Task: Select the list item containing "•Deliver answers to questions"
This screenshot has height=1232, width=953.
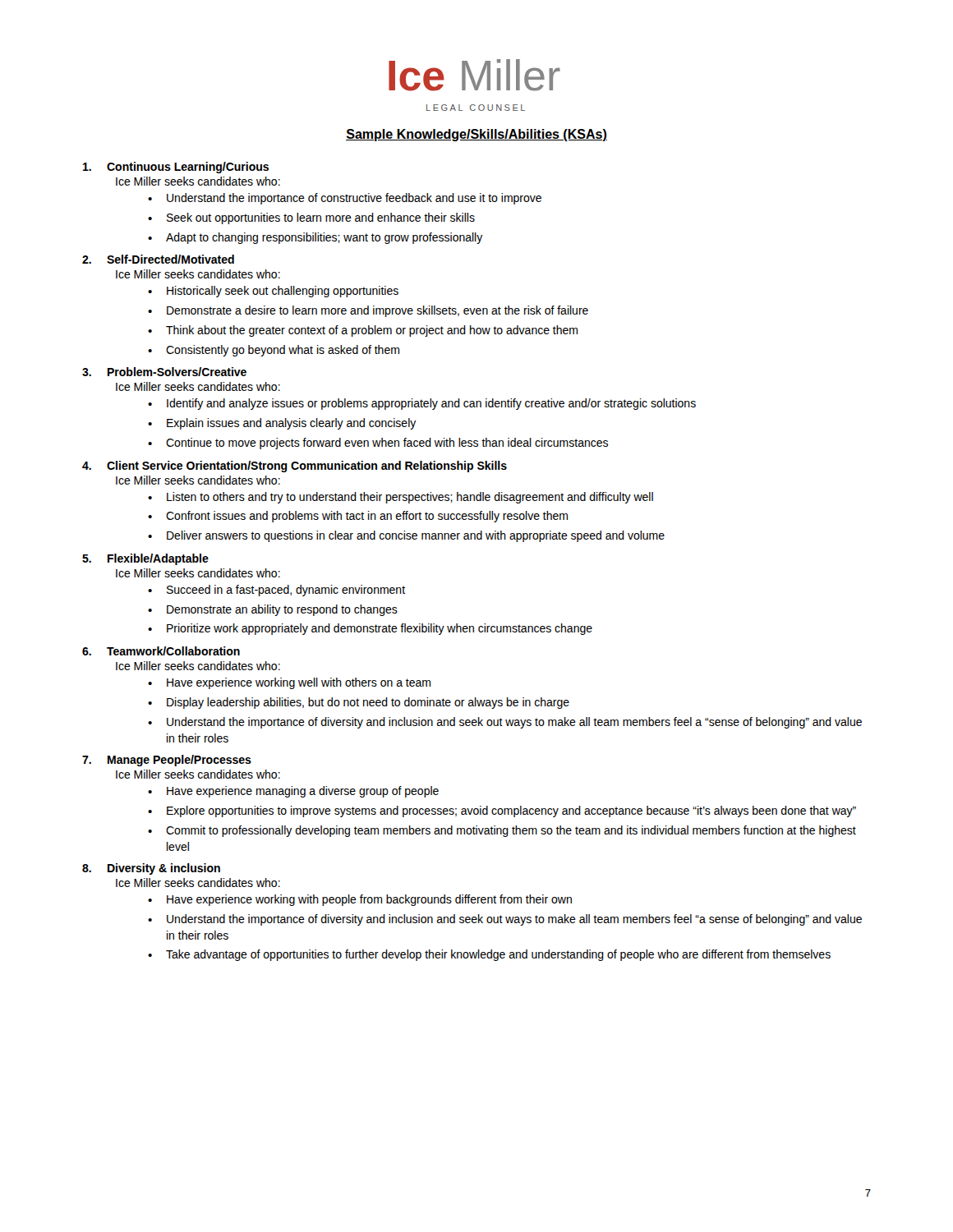Action: pyautogui.click(x=509, y=536)
